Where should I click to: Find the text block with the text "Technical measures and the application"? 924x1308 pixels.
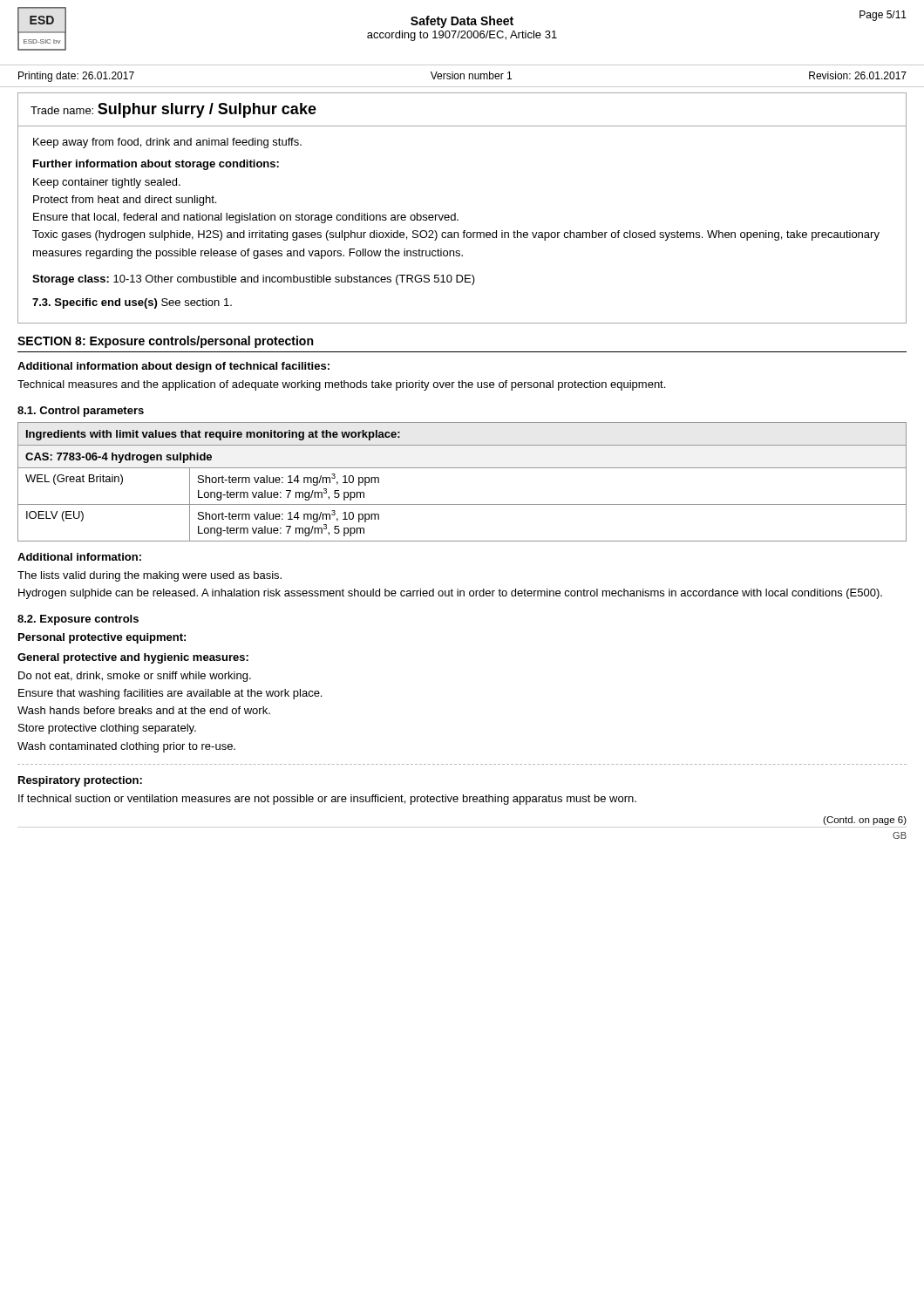pos(342,384)
